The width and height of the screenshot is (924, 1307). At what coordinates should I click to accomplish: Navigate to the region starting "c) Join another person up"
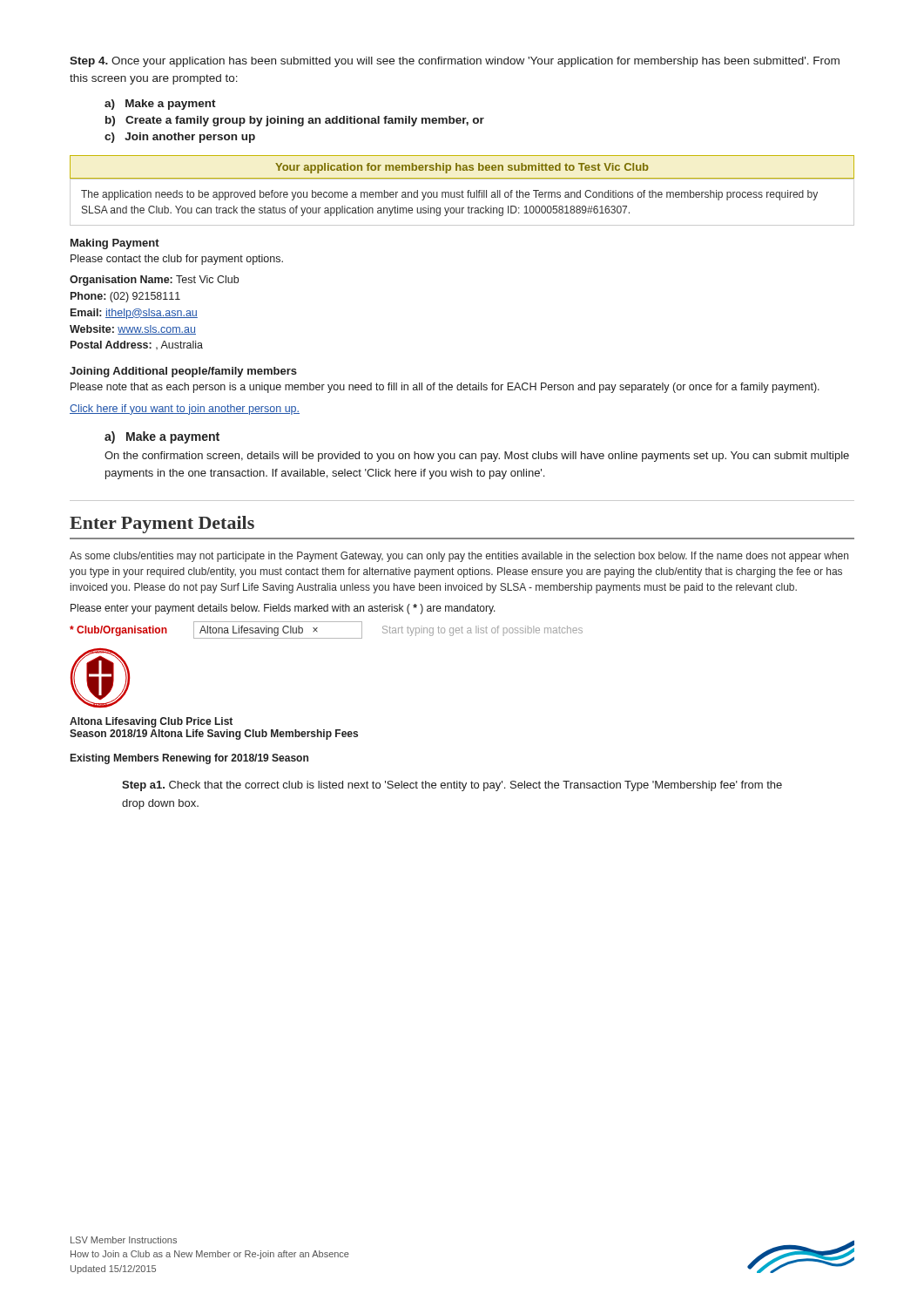click(180, 136)
